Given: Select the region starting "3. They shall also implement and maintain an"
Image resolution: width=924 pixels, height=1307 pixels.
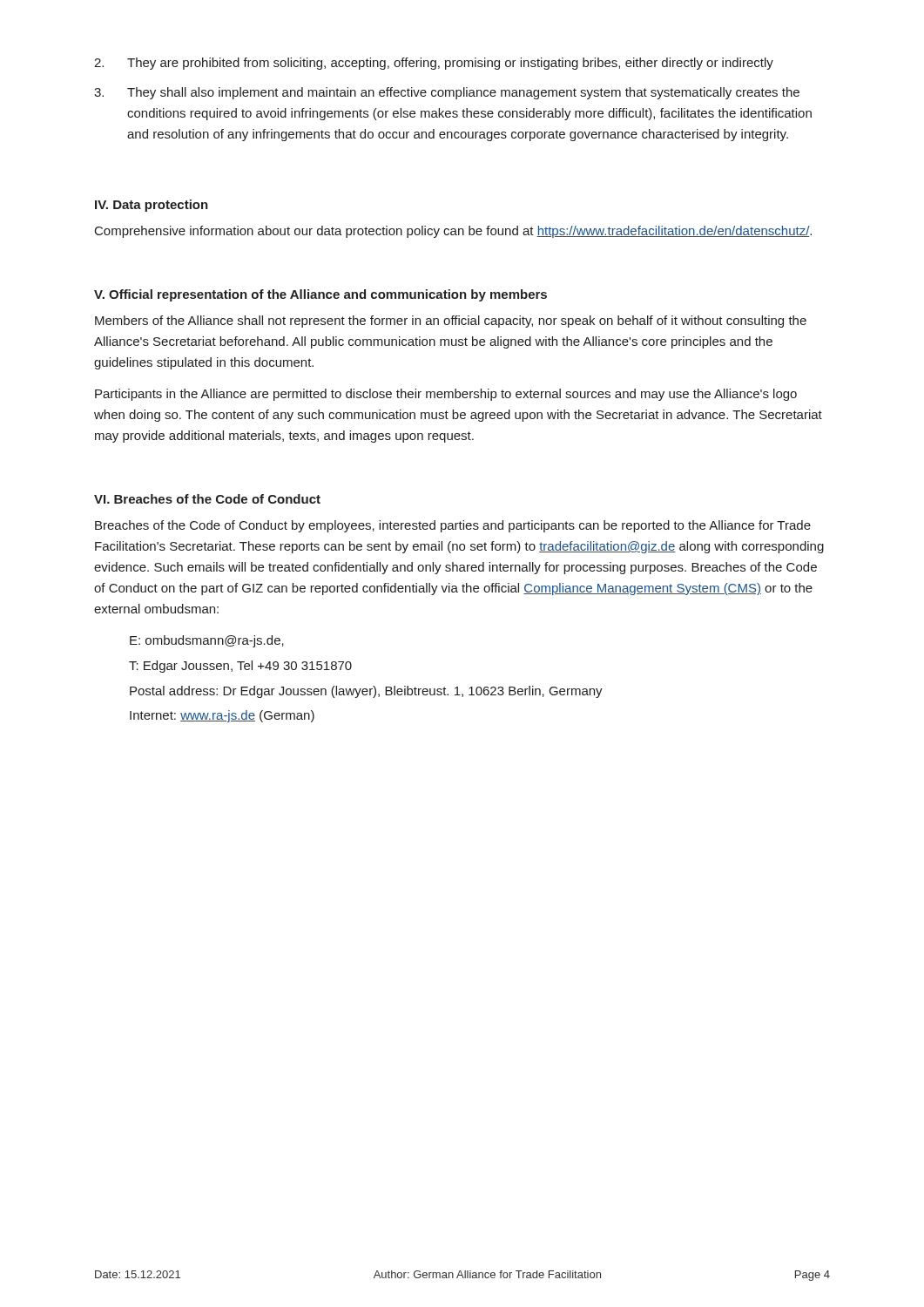Looking at the screenshot, I should (x=462, y=113).
